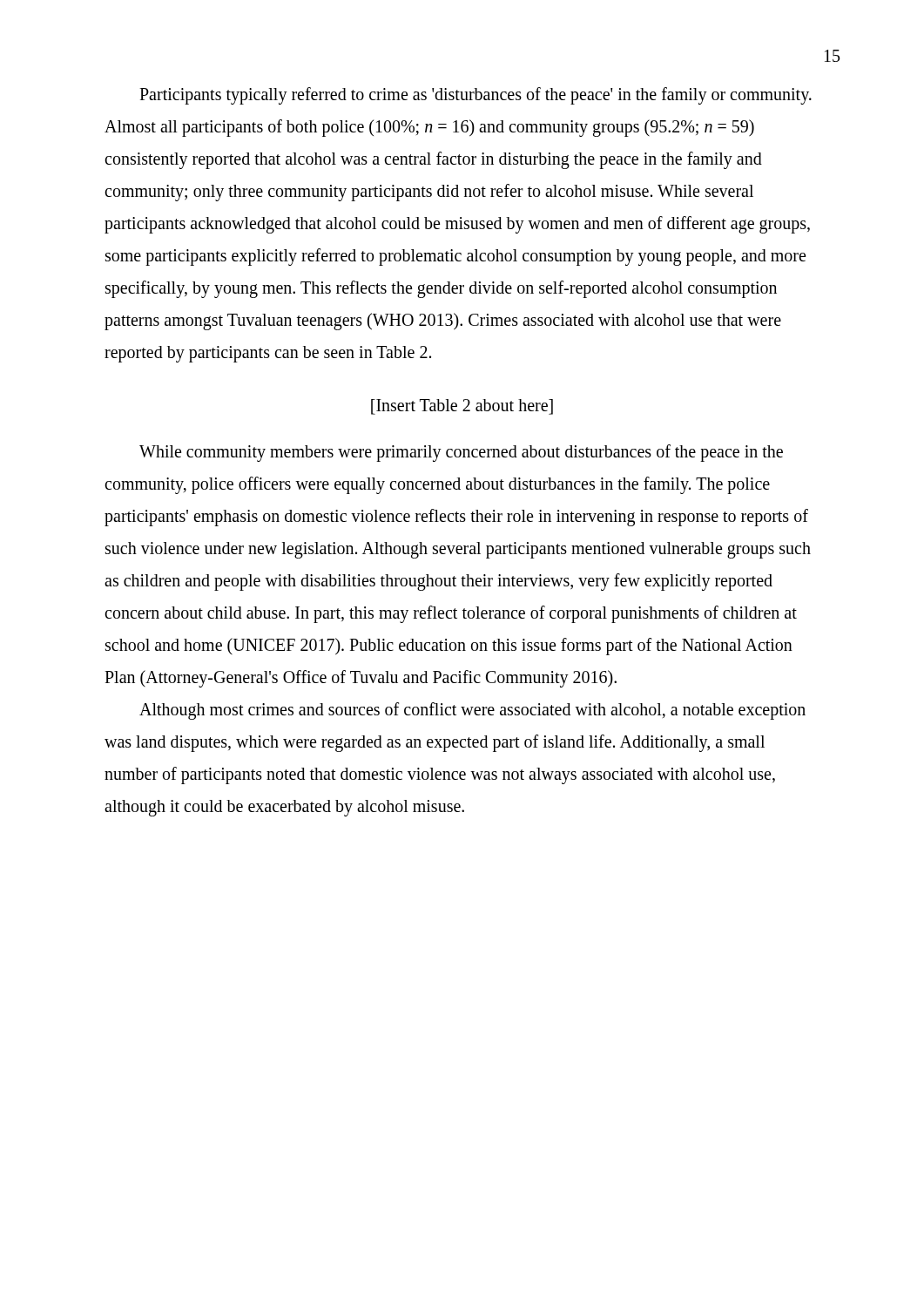
Task: Select the text block containing "While community members were primarily concerned"
Action: pyautogui.click(x=462, y=565)
